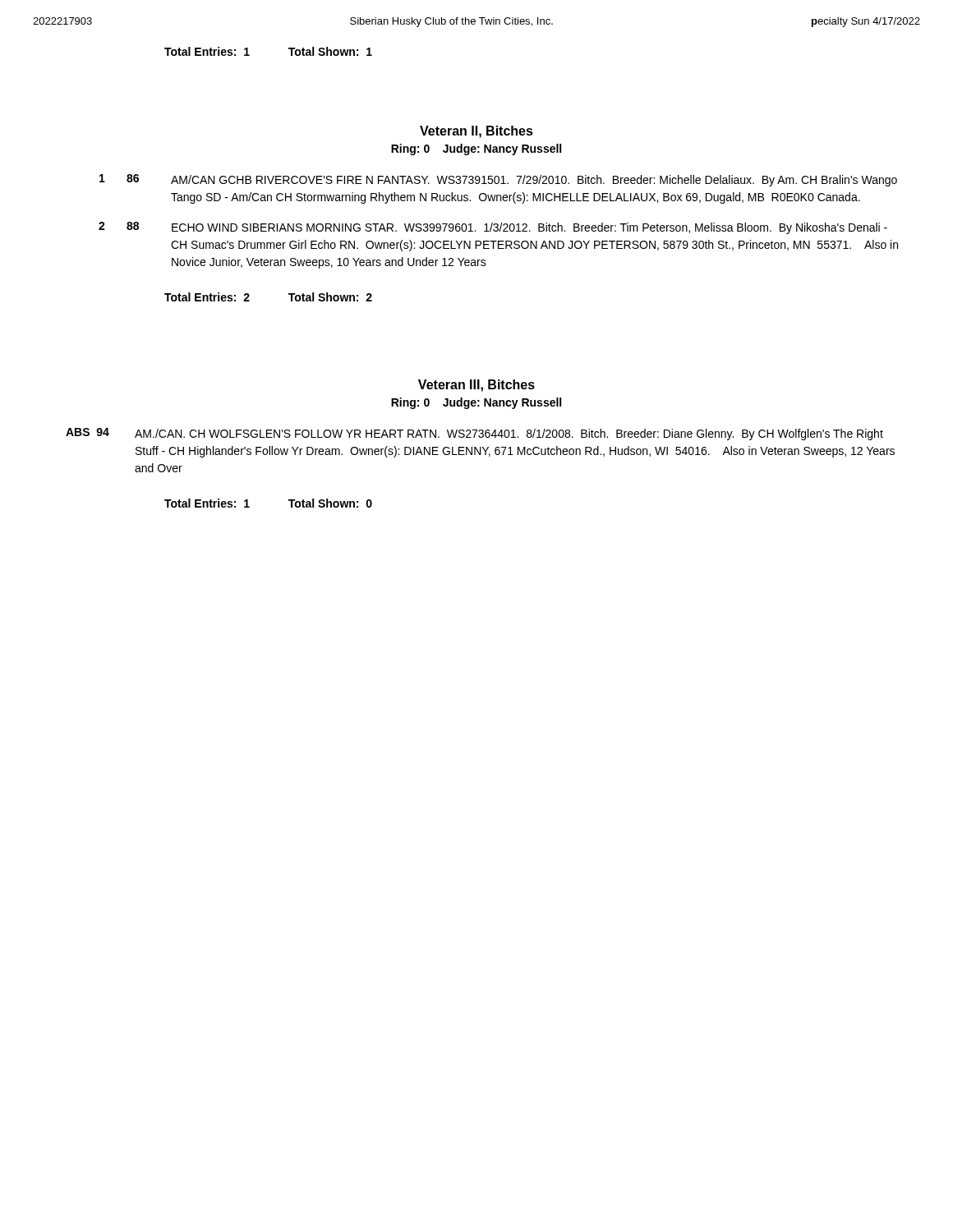This screenshot has width=953, height=1232.
Task: Click on the list item with the text "2 88 ECHO WIND SIBERIANS"
Action: 501,245
